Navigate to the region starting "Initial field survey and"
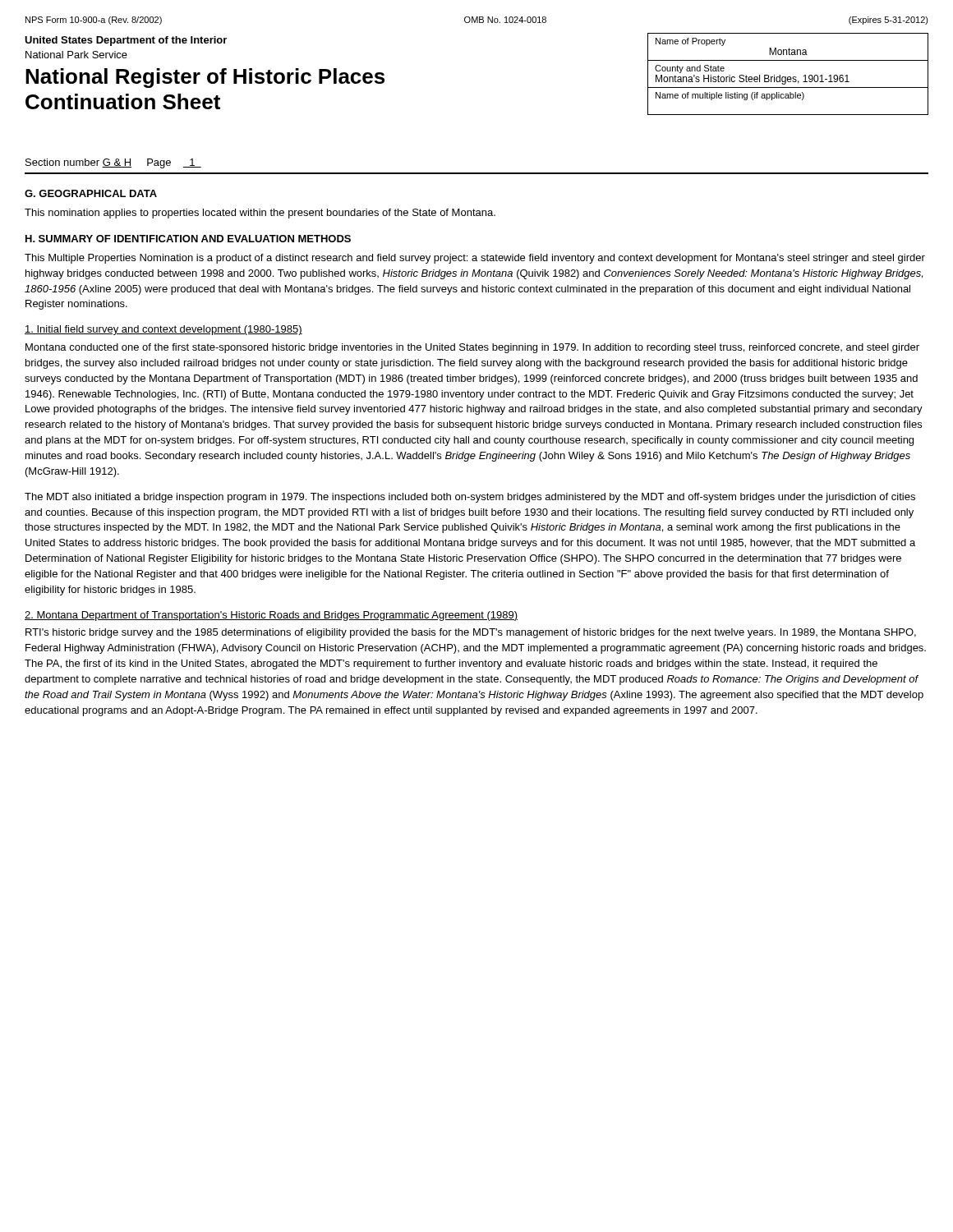Image resolution: width=953 pixels, height=1232 pixels. (476, 400)
